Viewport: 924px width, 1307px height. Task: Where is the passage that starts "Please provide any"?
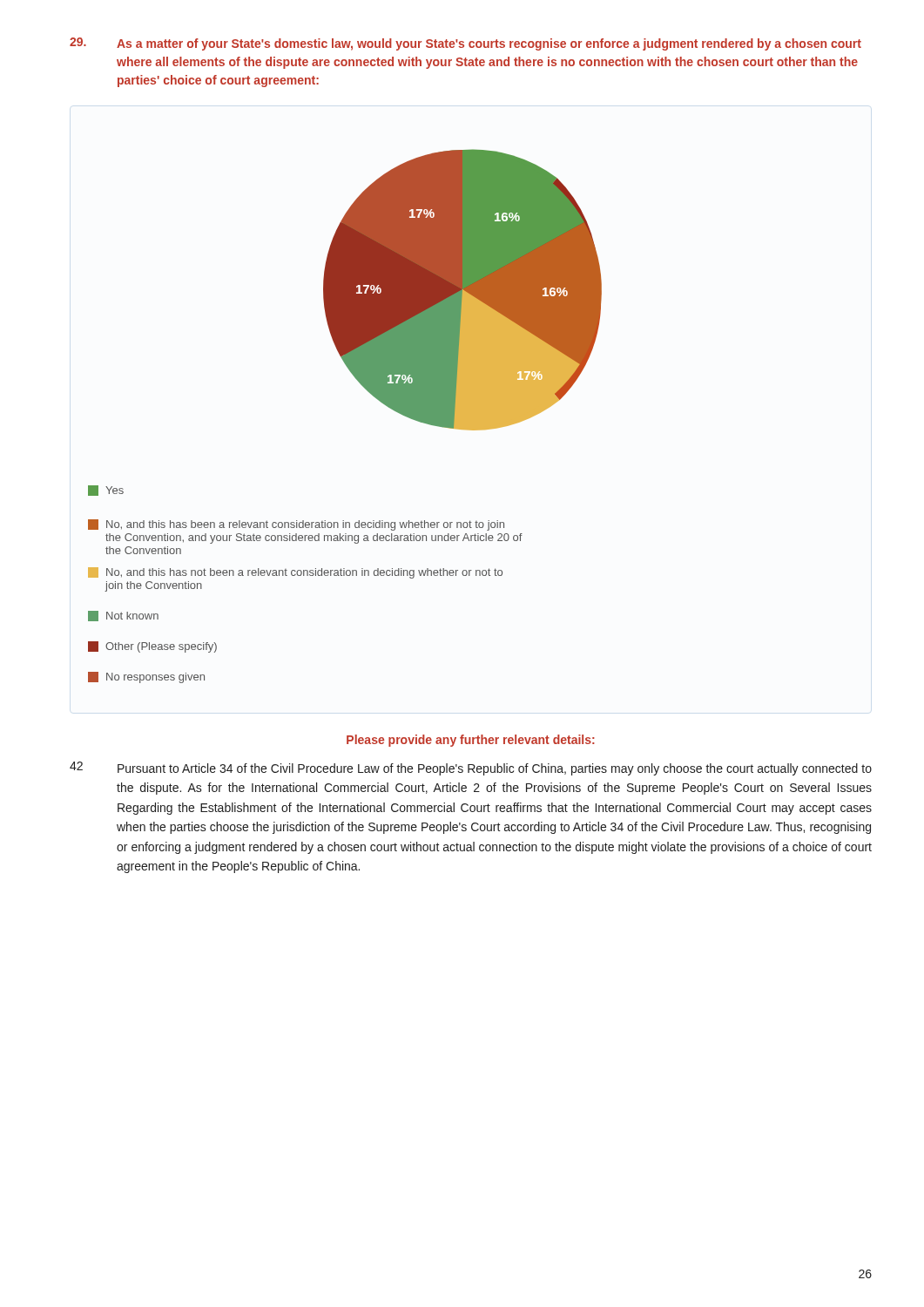click(x=471, y=740)
